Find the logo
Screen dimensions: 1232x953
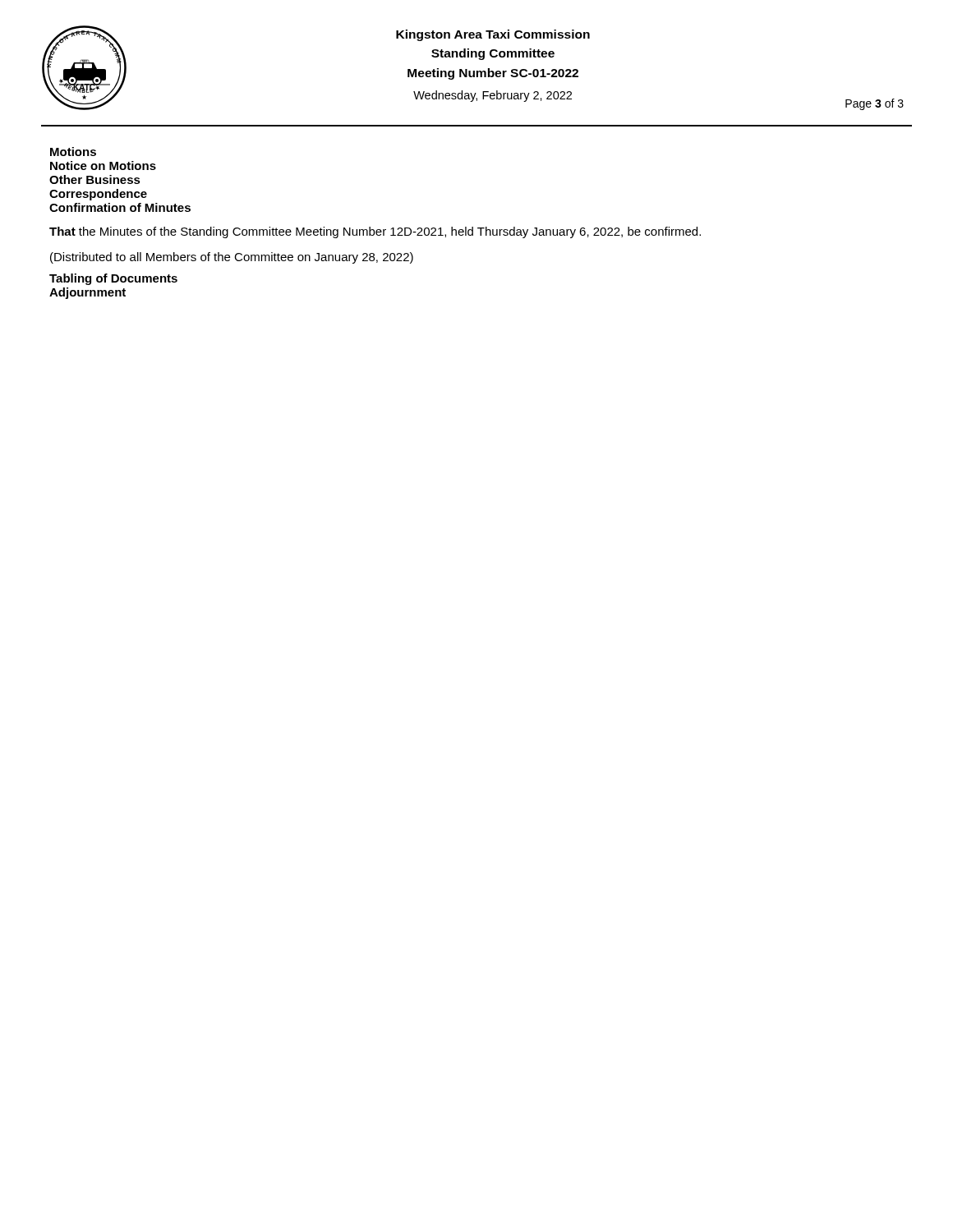(86, 68)
